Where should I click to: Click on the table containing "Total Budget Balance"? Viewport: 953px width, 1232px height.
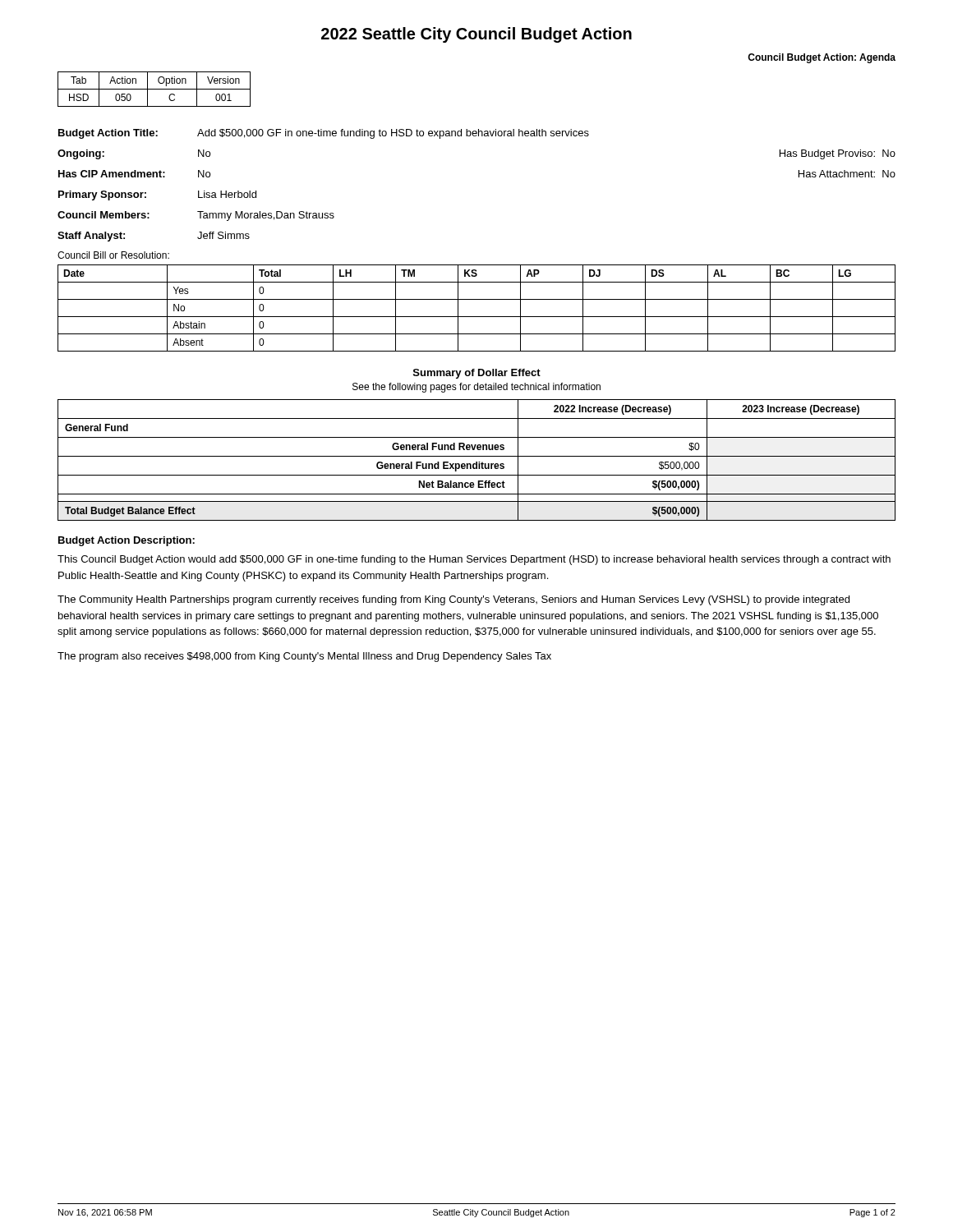pos(476,460)
